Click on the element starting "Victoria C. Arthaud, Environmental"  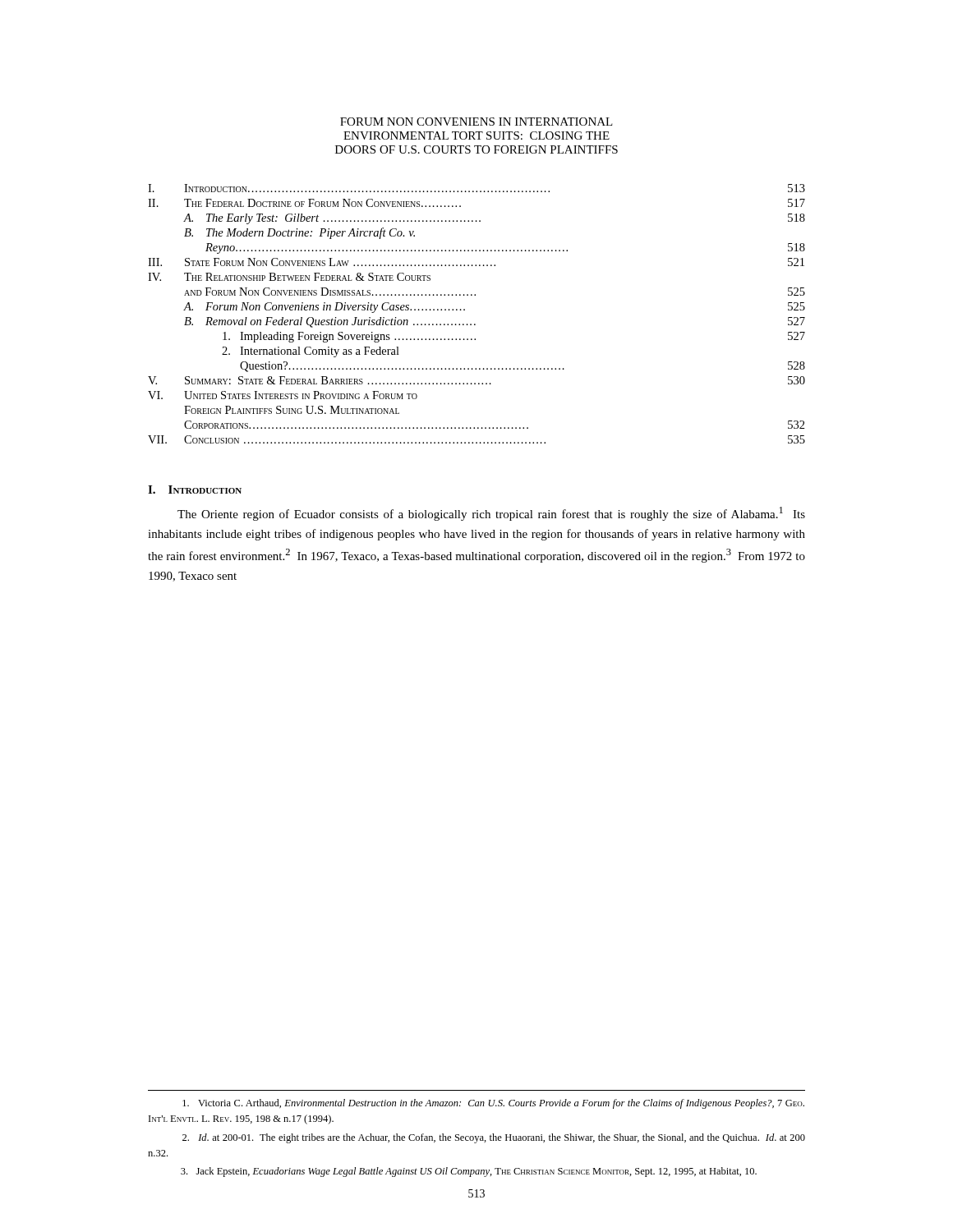click(x=476, y=1111)
